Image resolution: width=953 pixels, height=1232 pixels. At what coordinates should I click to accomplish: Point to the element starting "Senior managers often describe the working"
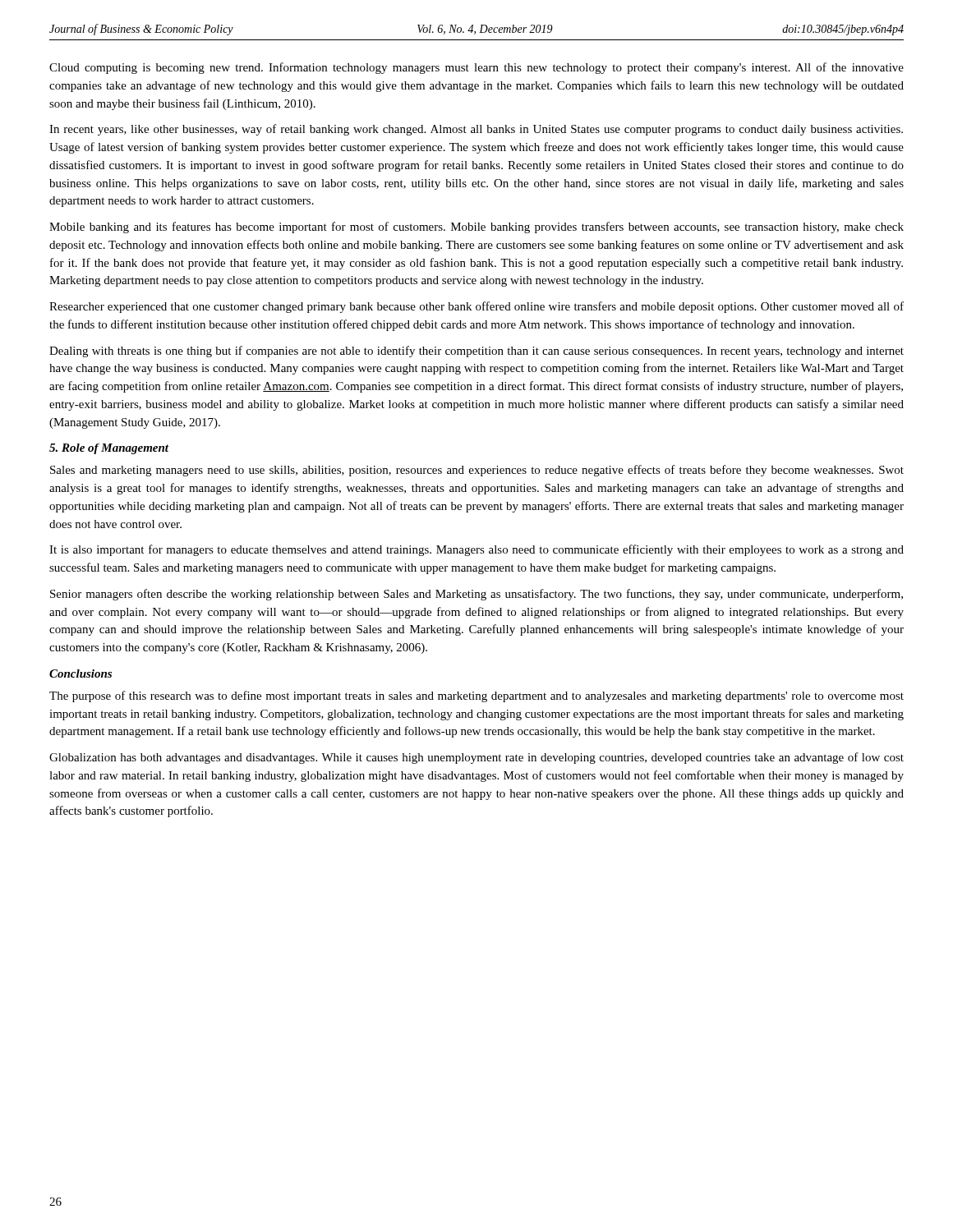[476, 621]
